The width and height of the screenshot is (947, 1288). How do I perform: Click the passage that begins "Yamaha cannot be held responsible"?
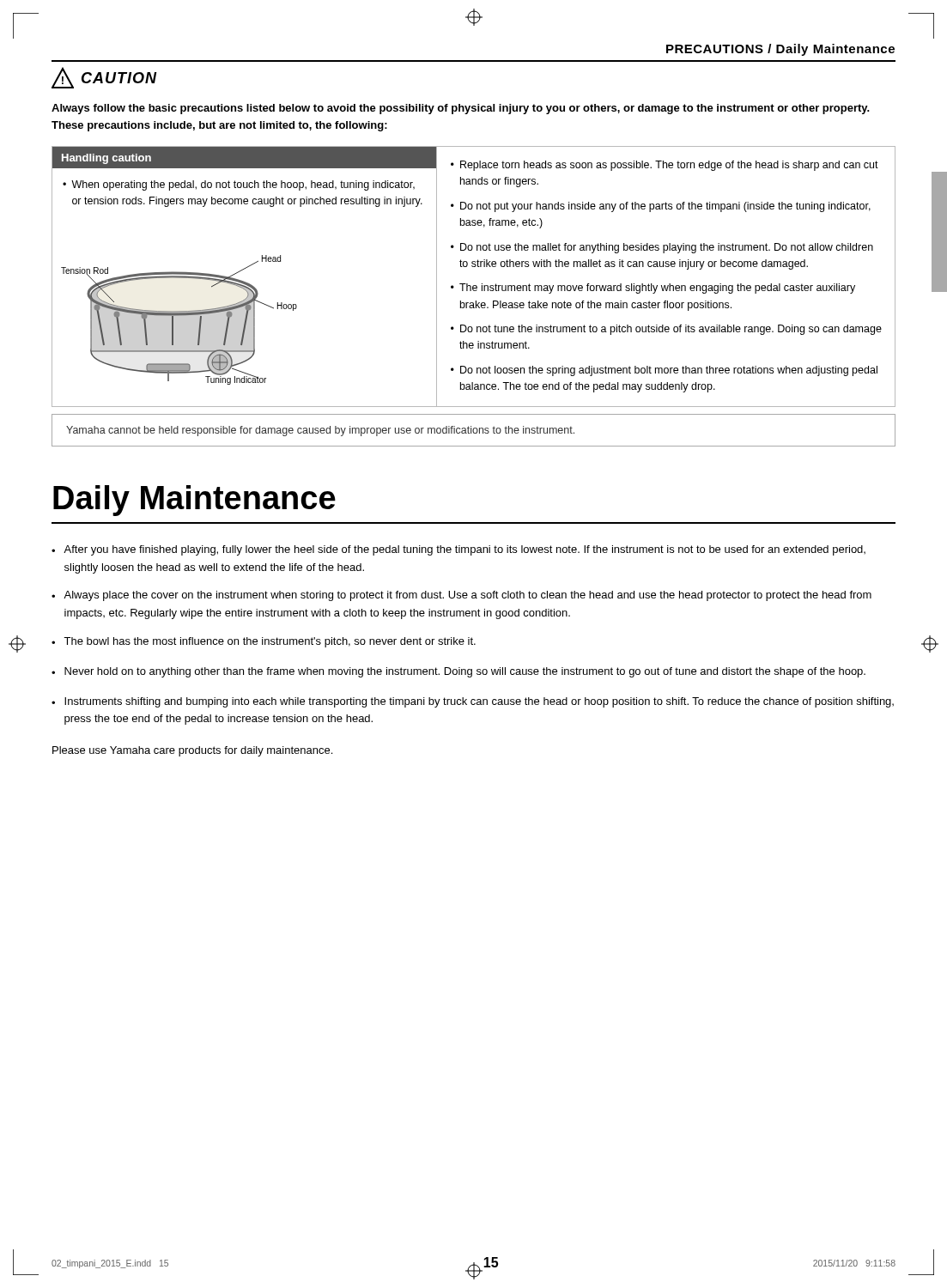tap(321, 430)
